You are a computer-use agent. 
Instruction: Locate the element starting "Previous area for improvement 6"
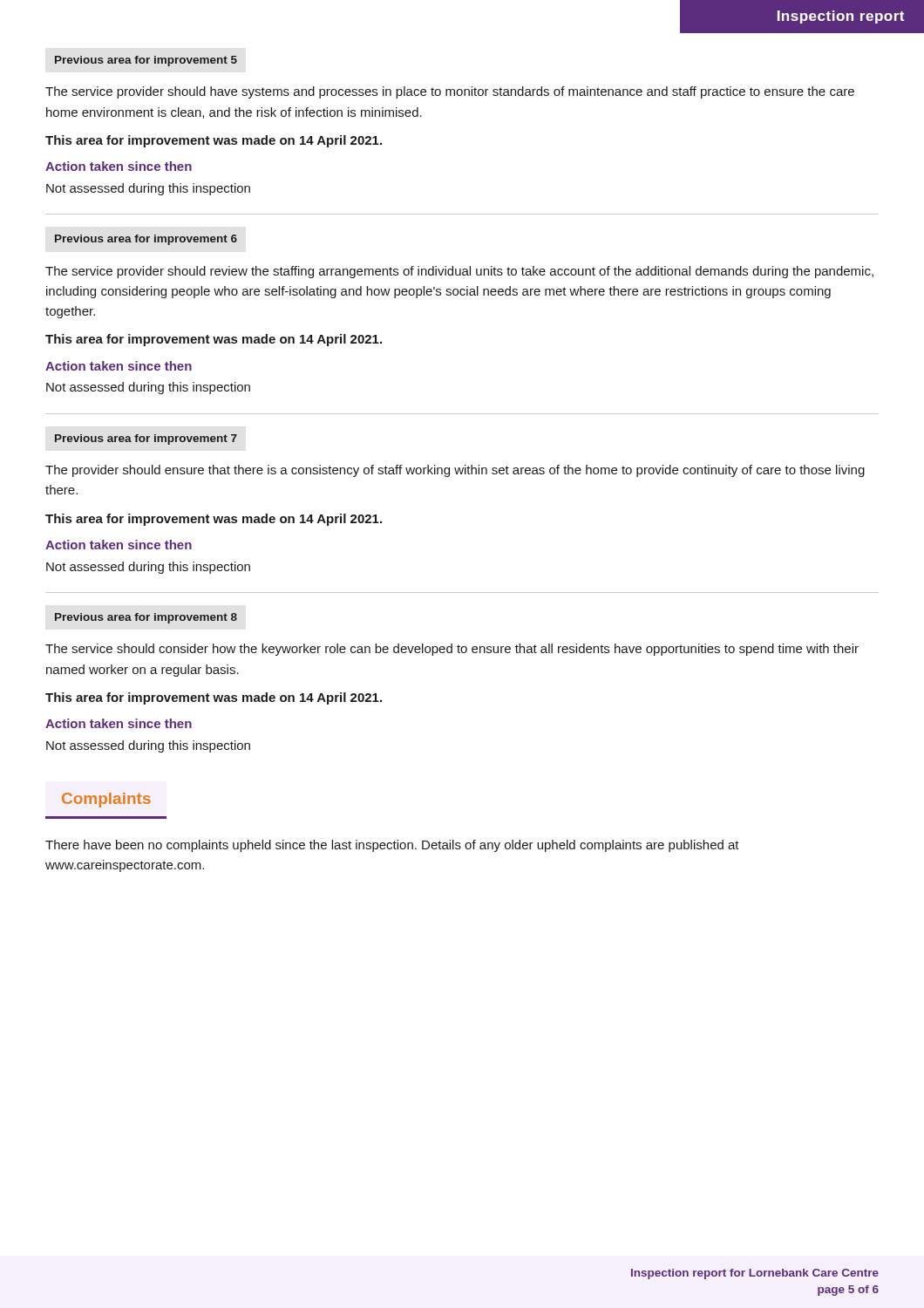coord(146,239)
